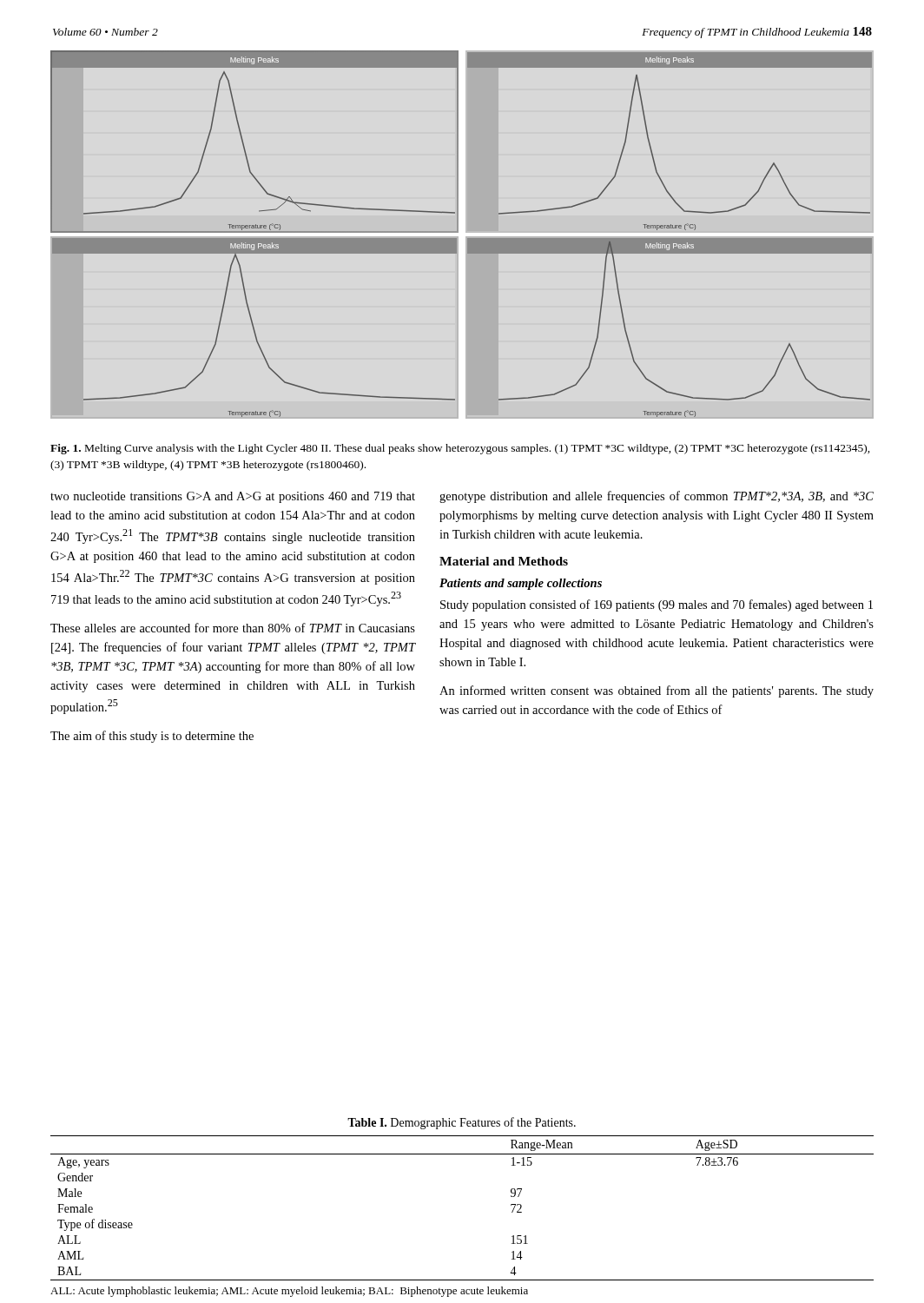Find the passage starting "ALL: Acute lymphoblastic leukemia; AML: Acute myeloid leukemia;"
Image resolution: width=924 pixels, height=1303 pixels.
[289, 1290]
